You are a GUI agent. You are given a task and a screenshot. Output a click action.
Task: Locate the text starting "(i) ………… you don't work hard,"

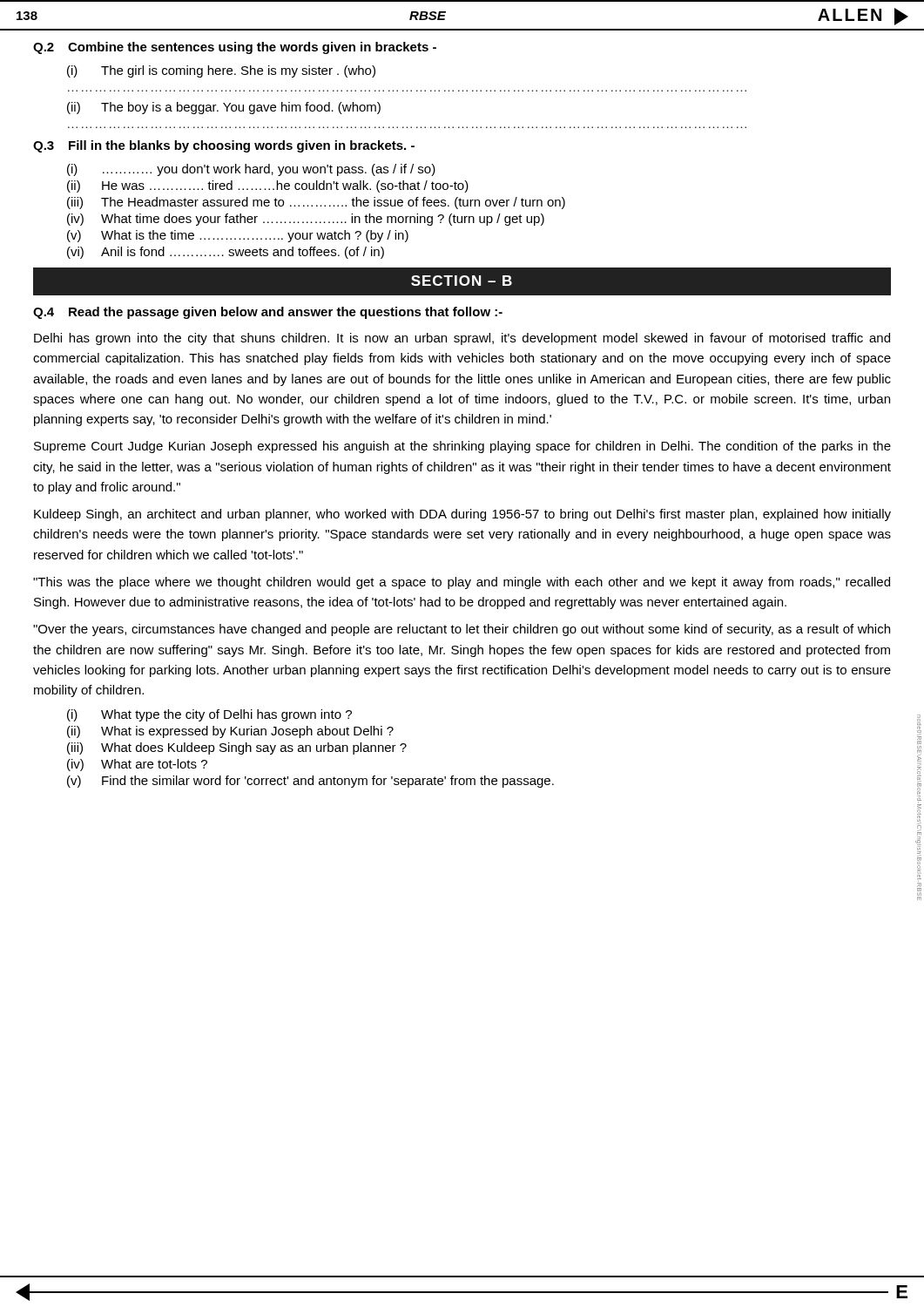click(251, 169)
